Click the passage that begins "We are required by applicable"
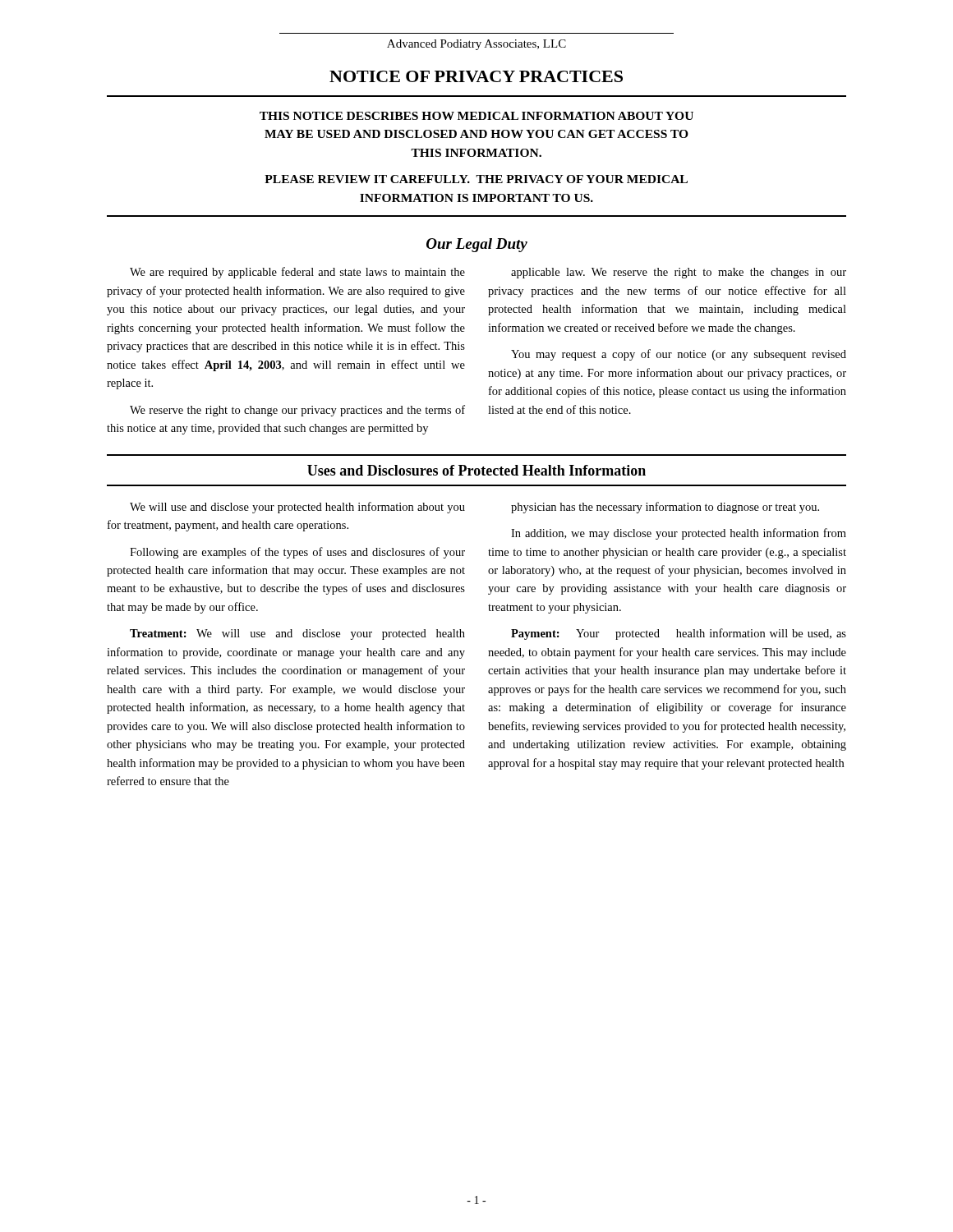 [x=286, y=350]
